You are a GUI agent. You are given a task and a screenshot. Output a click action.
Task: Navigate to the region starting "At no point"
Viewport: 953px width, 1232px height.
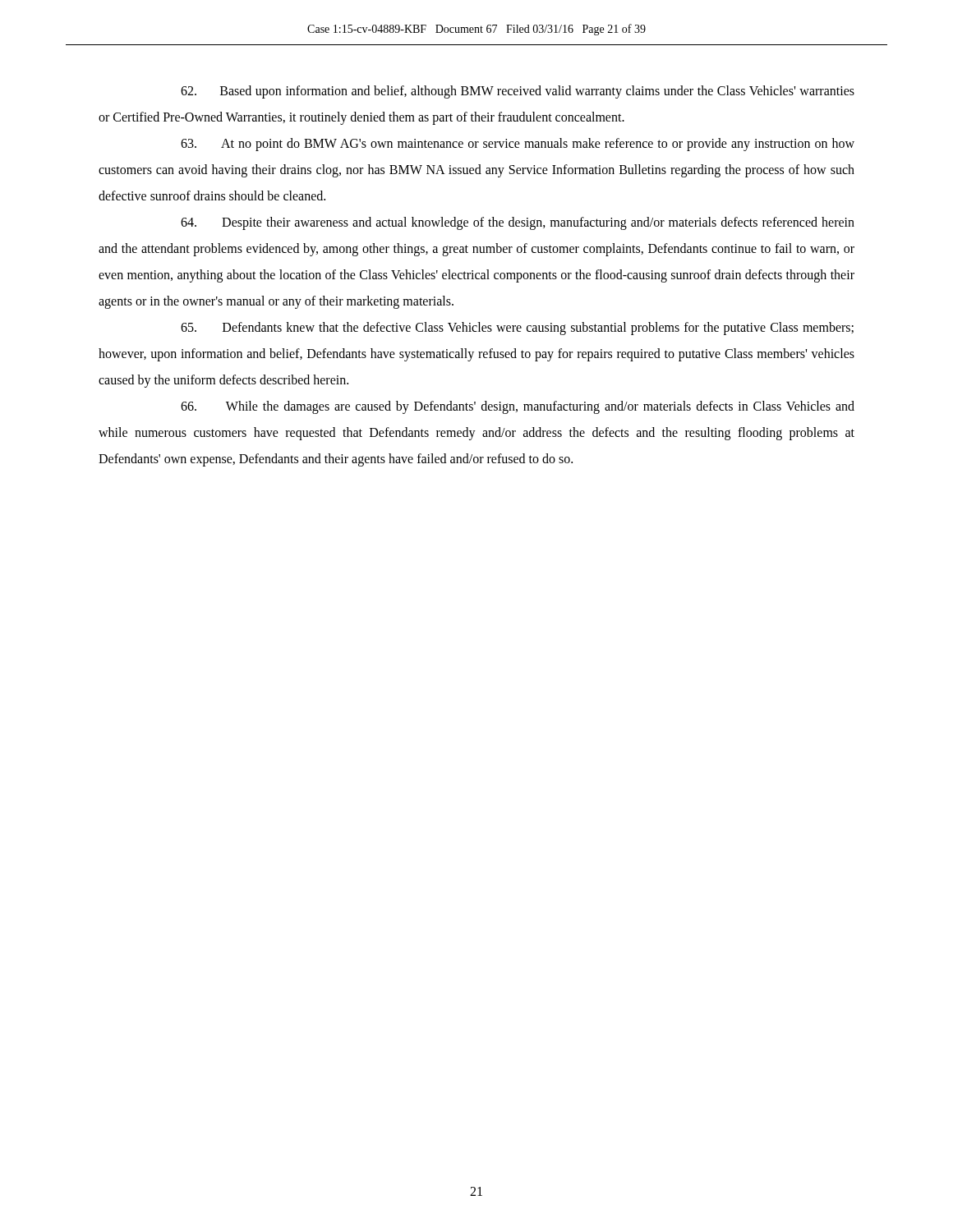(476, 170)
